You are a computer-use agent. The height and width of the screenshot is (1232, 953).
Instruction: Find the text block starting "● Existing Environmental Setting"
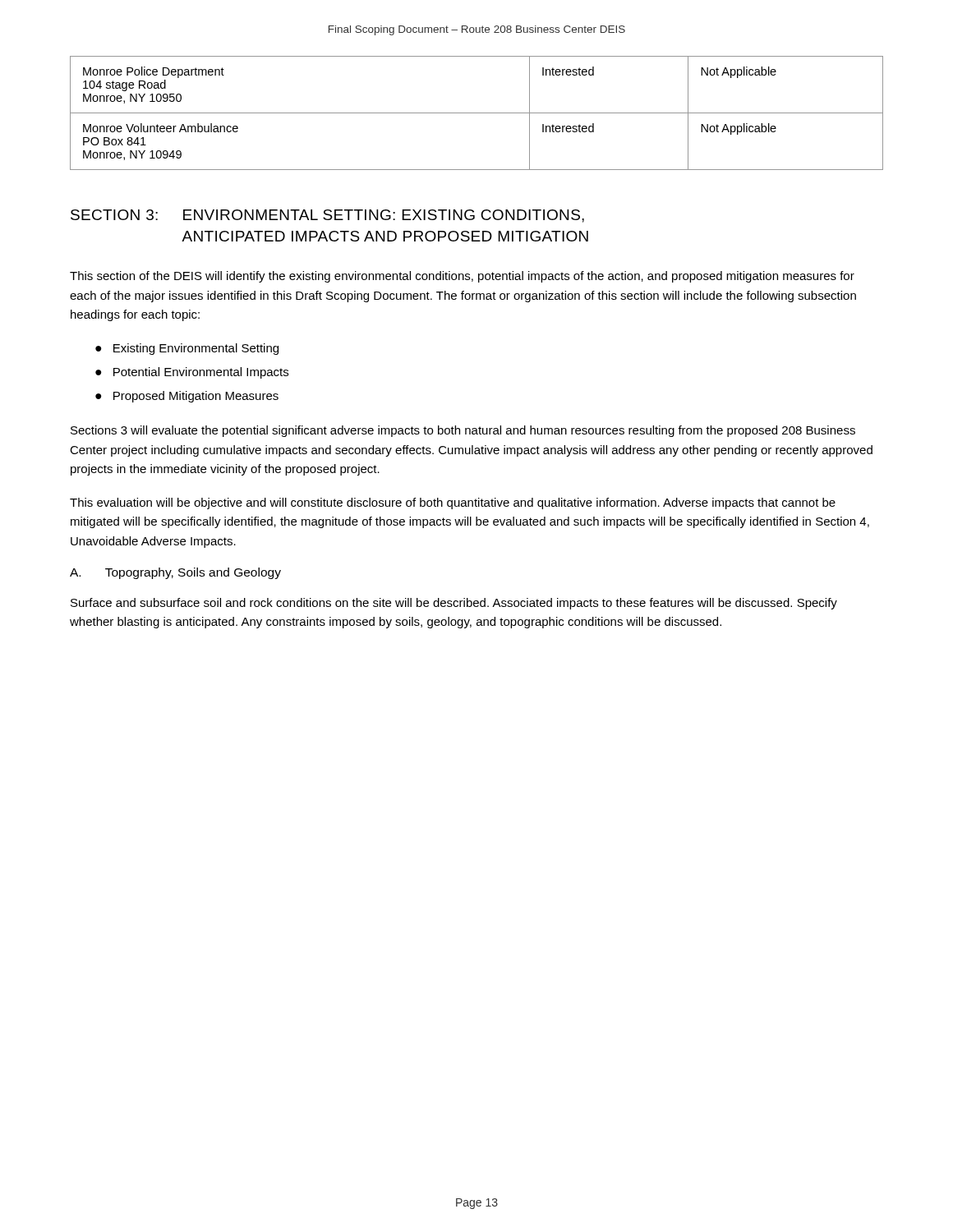click(x=187, y=349)
